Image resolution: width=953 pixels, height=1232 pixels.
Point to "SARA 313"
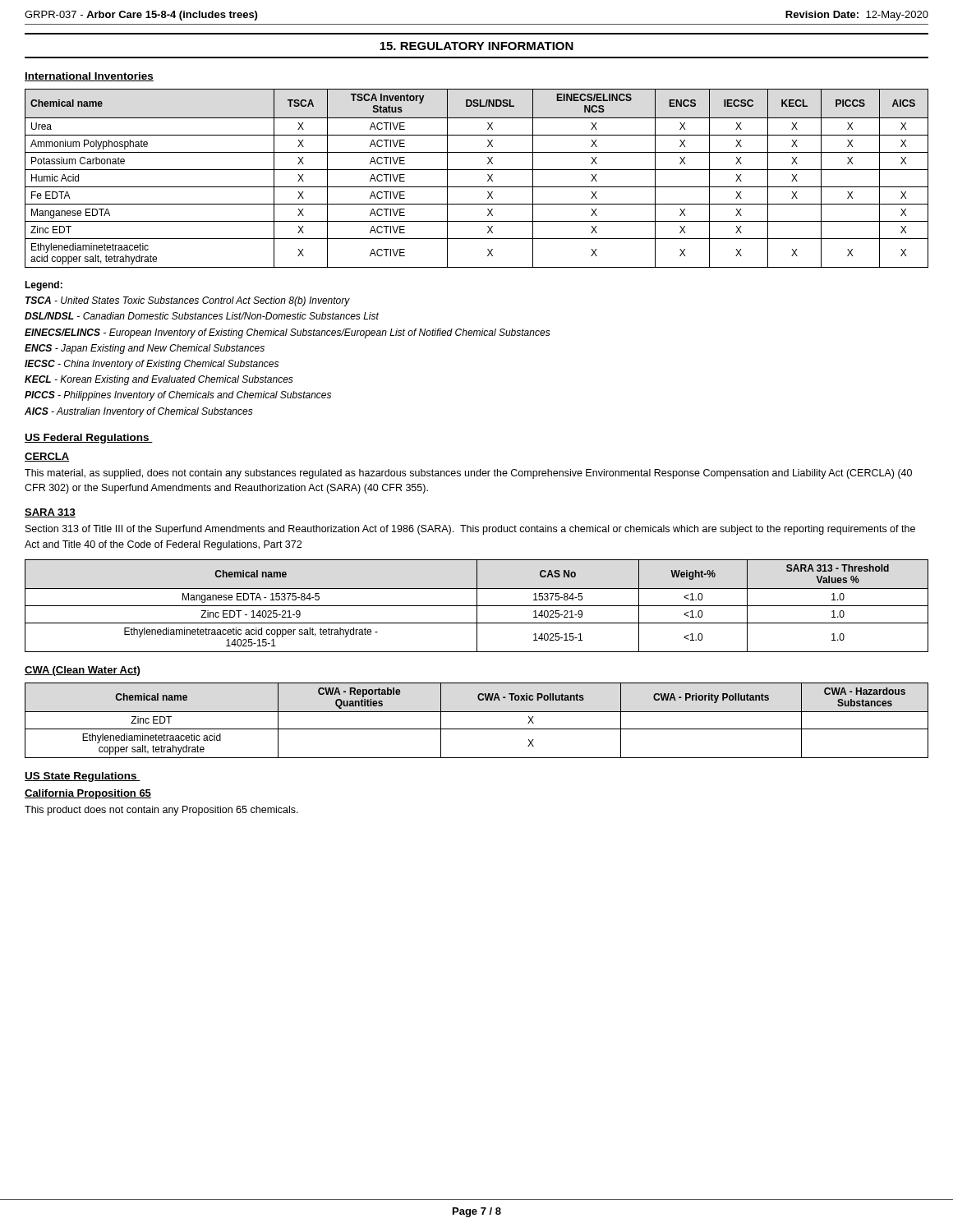point(50,512)
